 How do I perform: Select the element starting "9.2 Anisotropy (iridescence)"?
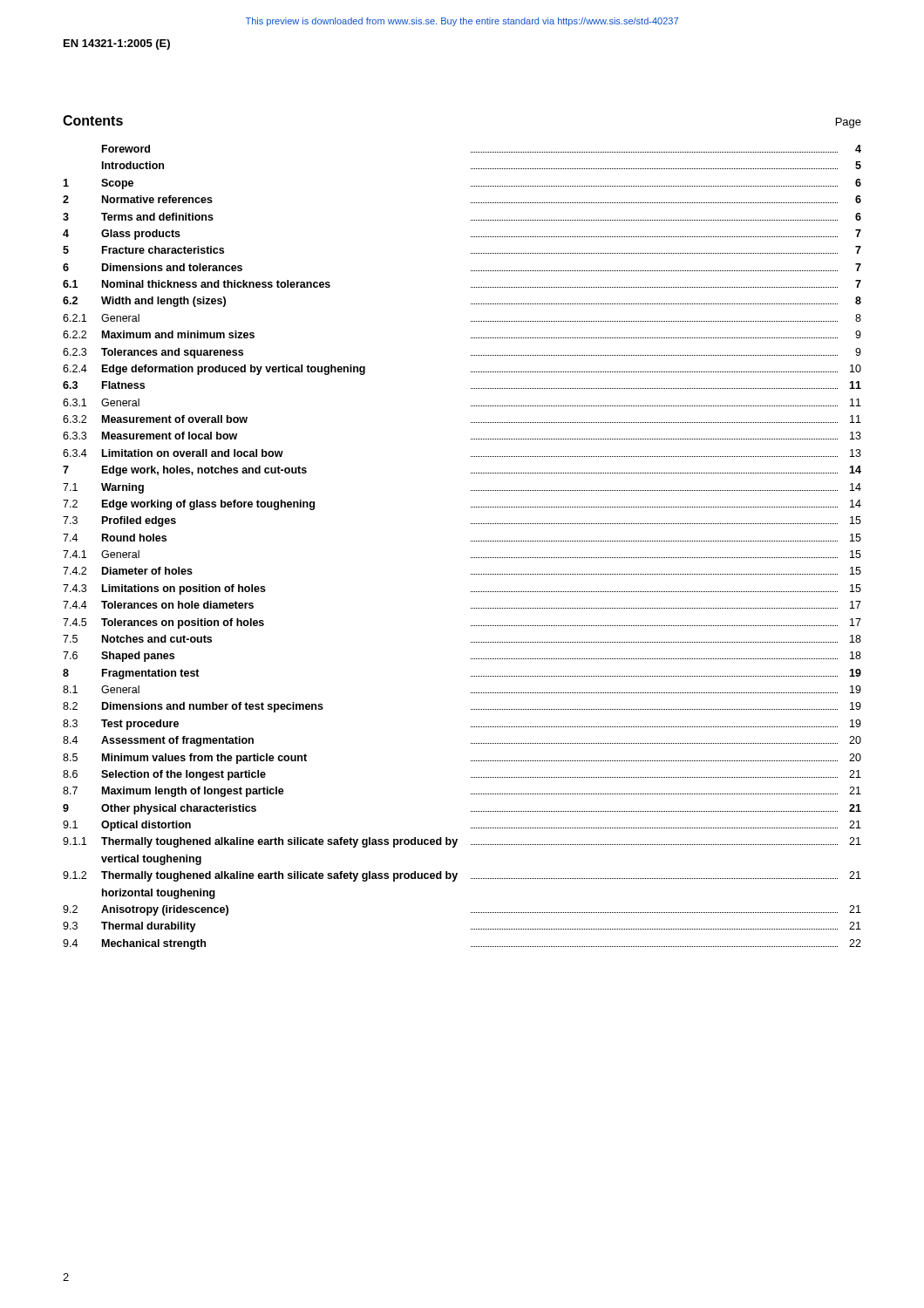(x=462, y=910)
